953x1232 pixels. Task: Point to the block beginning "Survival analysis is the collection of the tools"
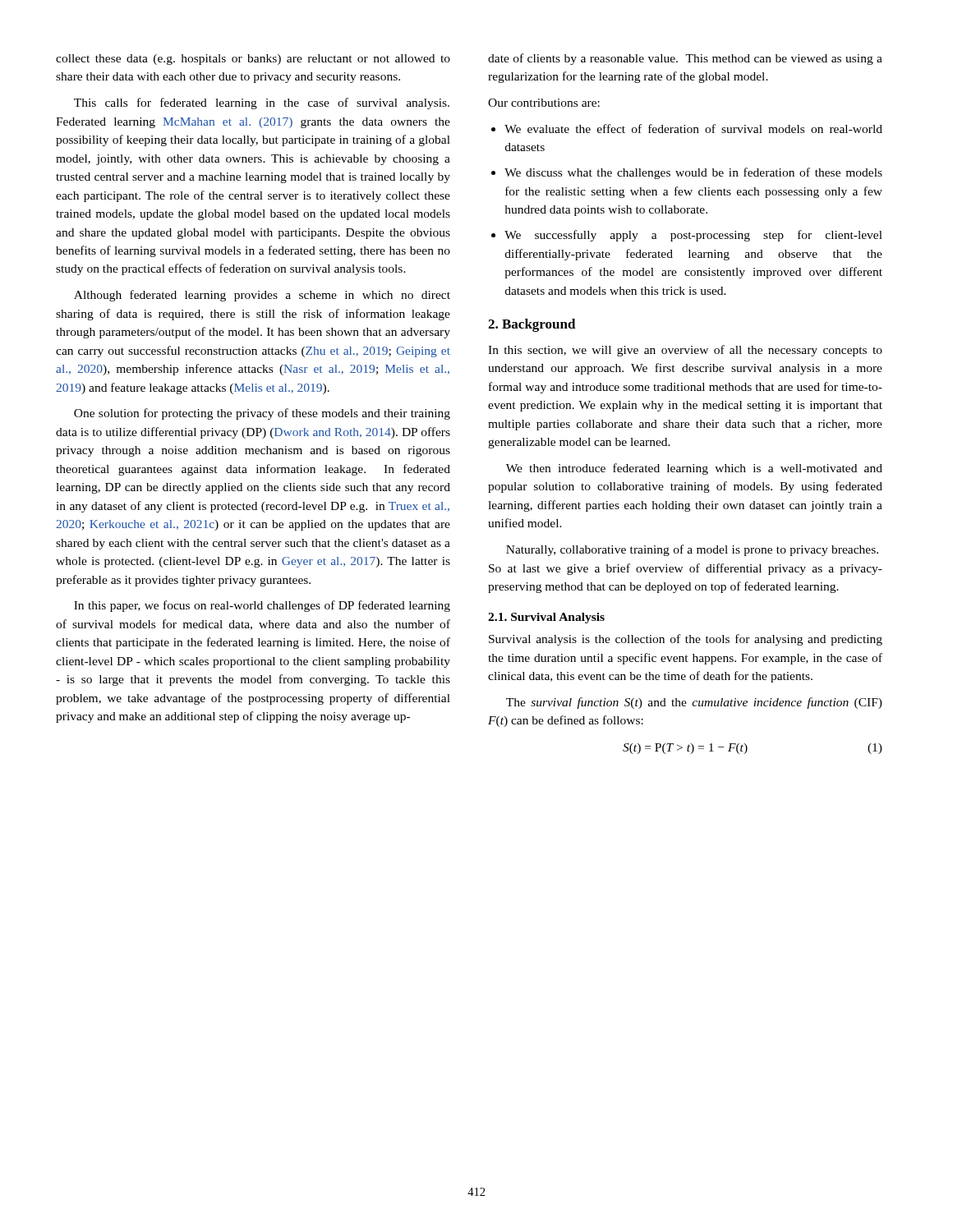coord(685,658)
